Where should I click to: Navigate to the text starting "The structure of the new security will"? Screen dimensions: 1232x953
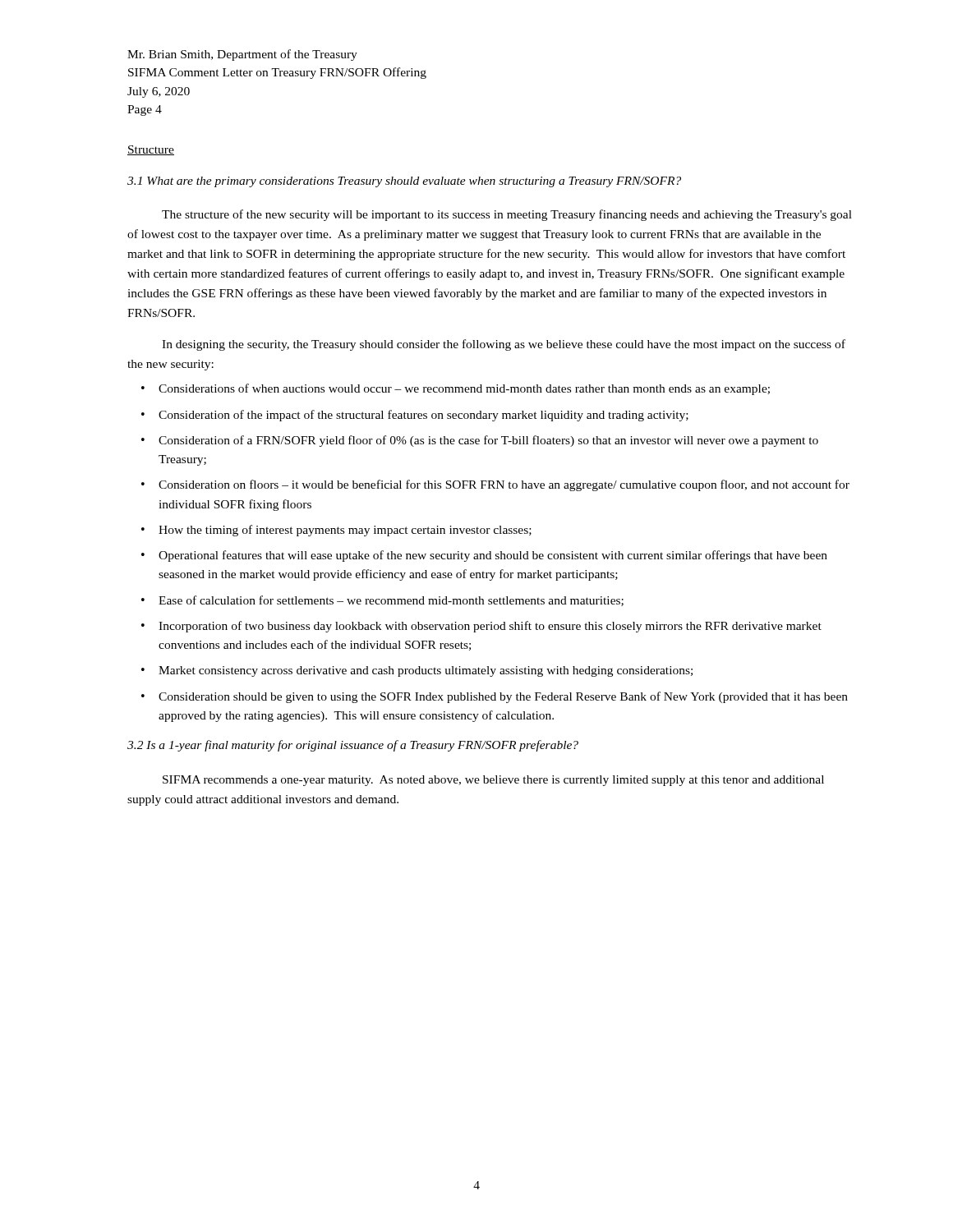pyautogui.click(x=490, y=264)
